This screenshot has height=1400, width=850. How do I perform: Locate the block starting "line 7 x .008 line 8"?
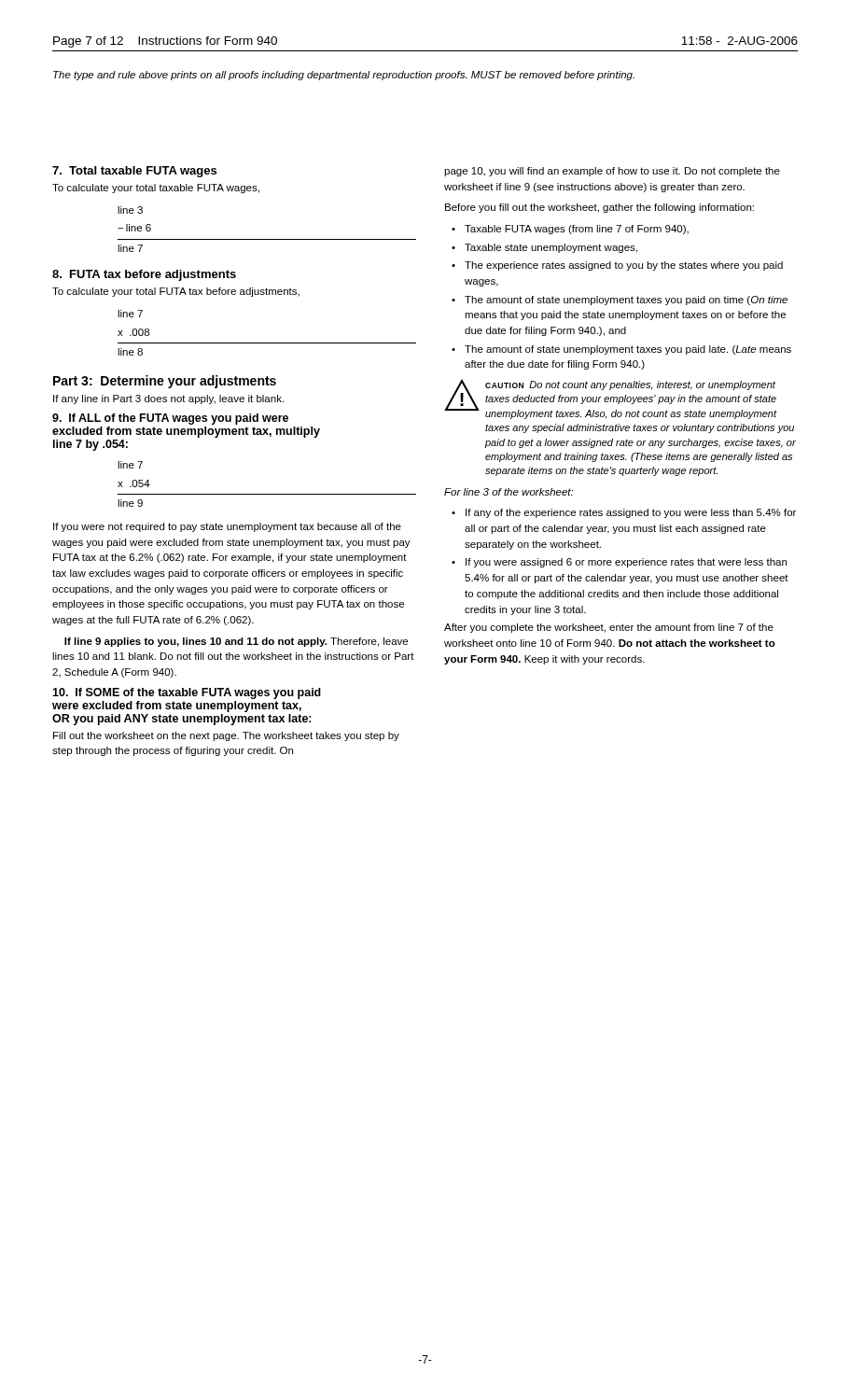267,333
